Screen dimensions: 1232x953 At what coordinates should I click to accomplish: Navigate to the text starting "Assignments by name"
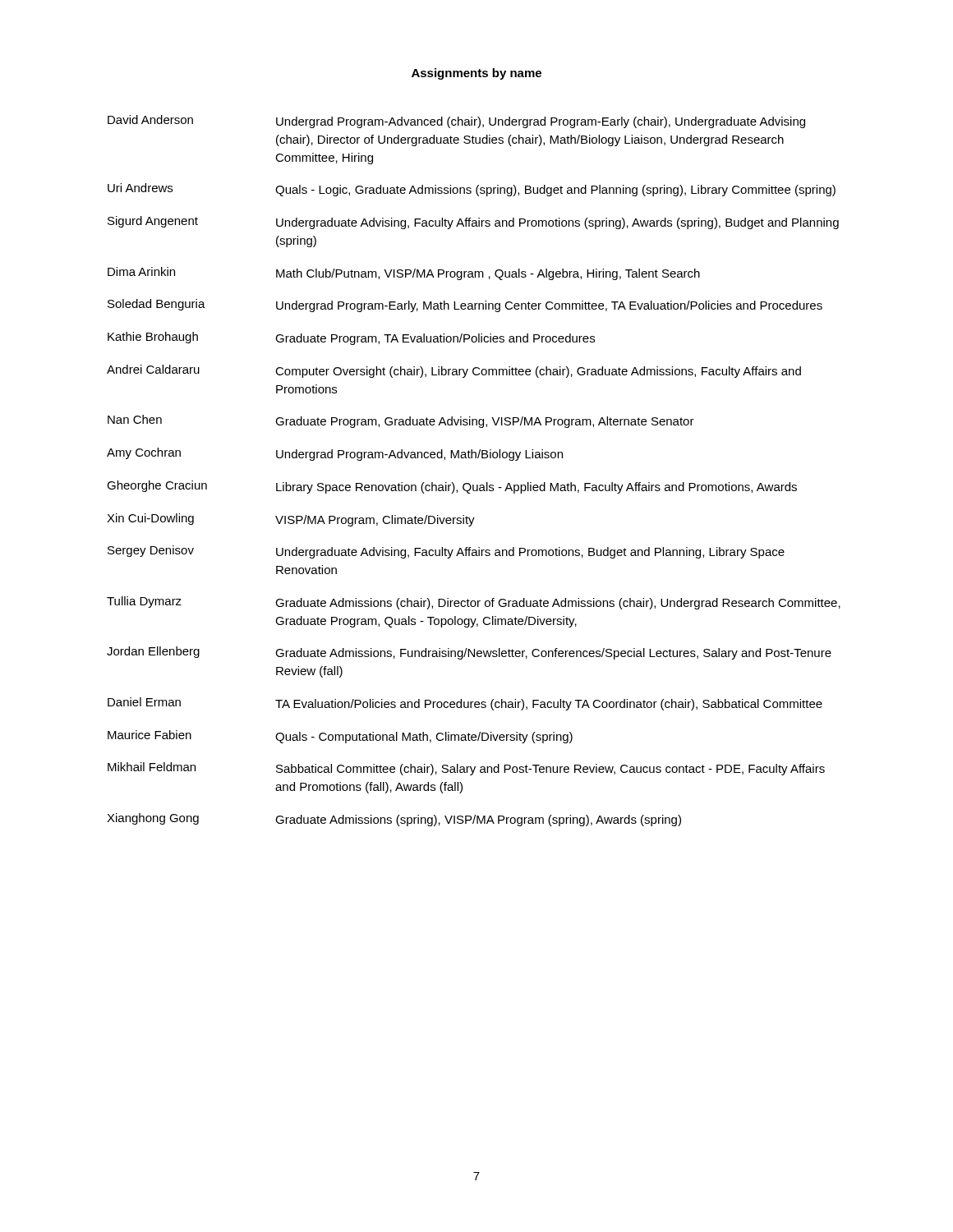point(476,73)
